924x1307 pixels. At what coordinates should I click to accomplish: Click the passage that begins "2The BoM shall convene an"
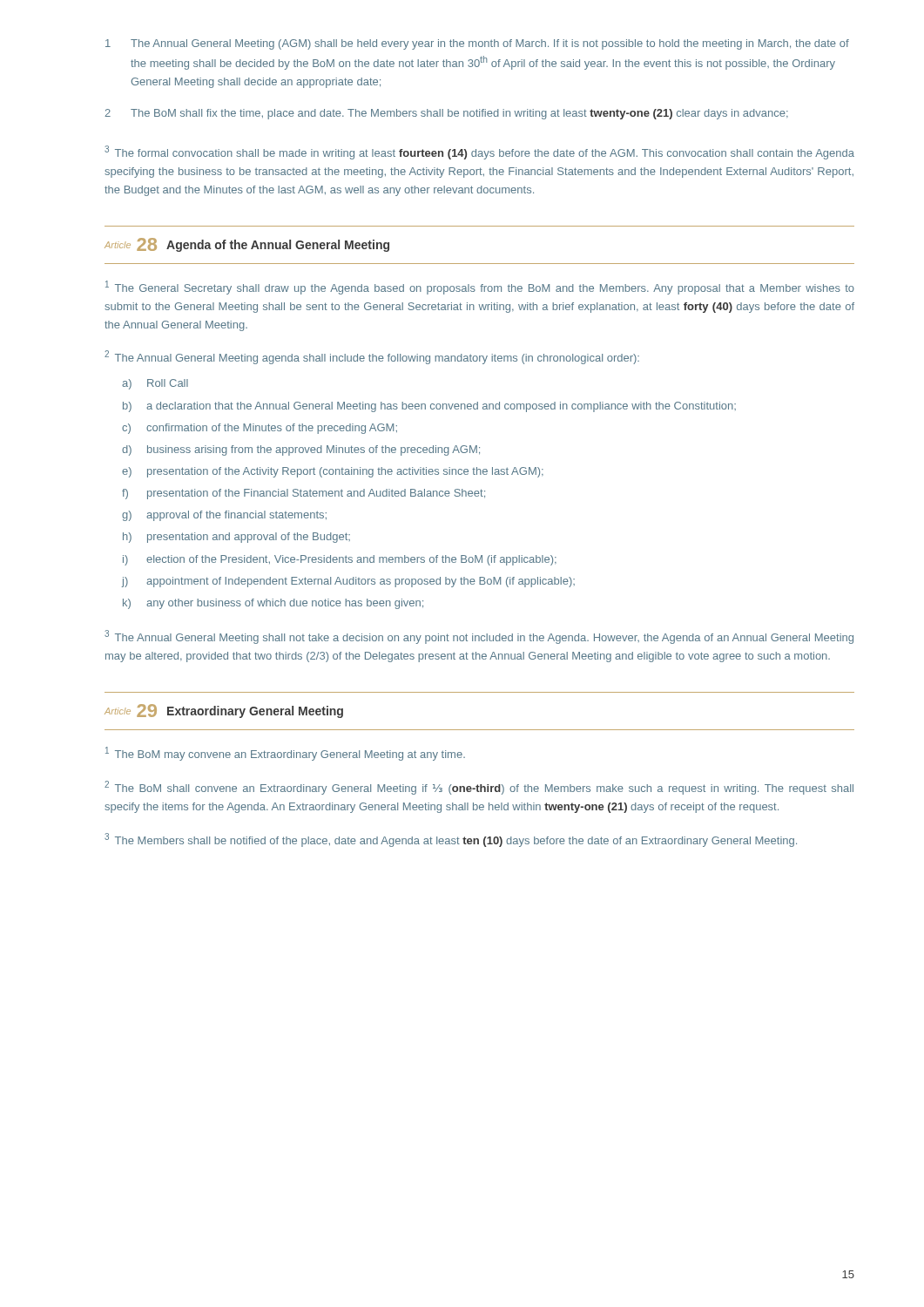pyautogui.click(x=479, y=796)
